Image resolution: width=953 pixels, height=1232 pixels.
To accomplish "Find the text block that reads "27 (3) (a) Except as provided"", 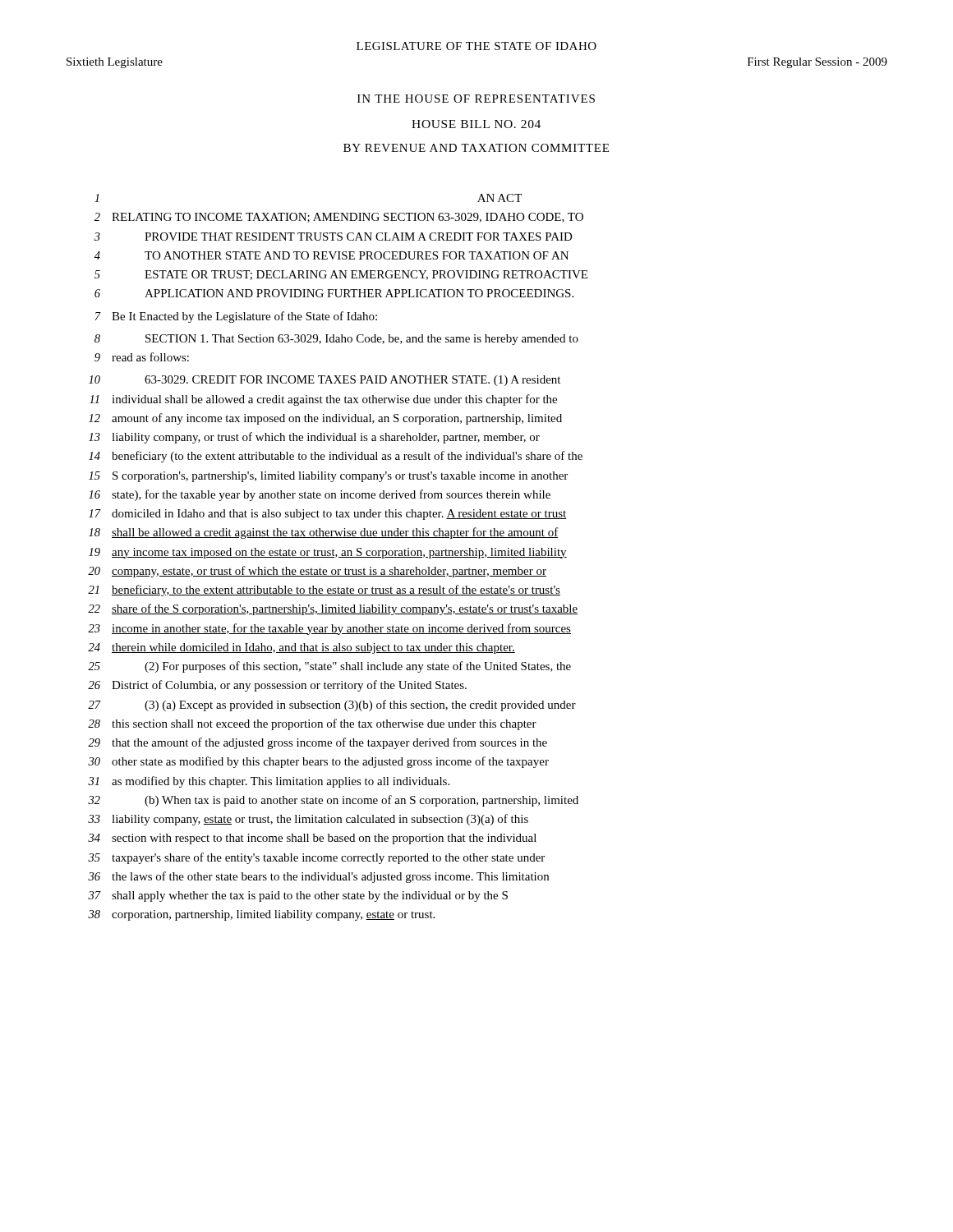I will (476, 705).
